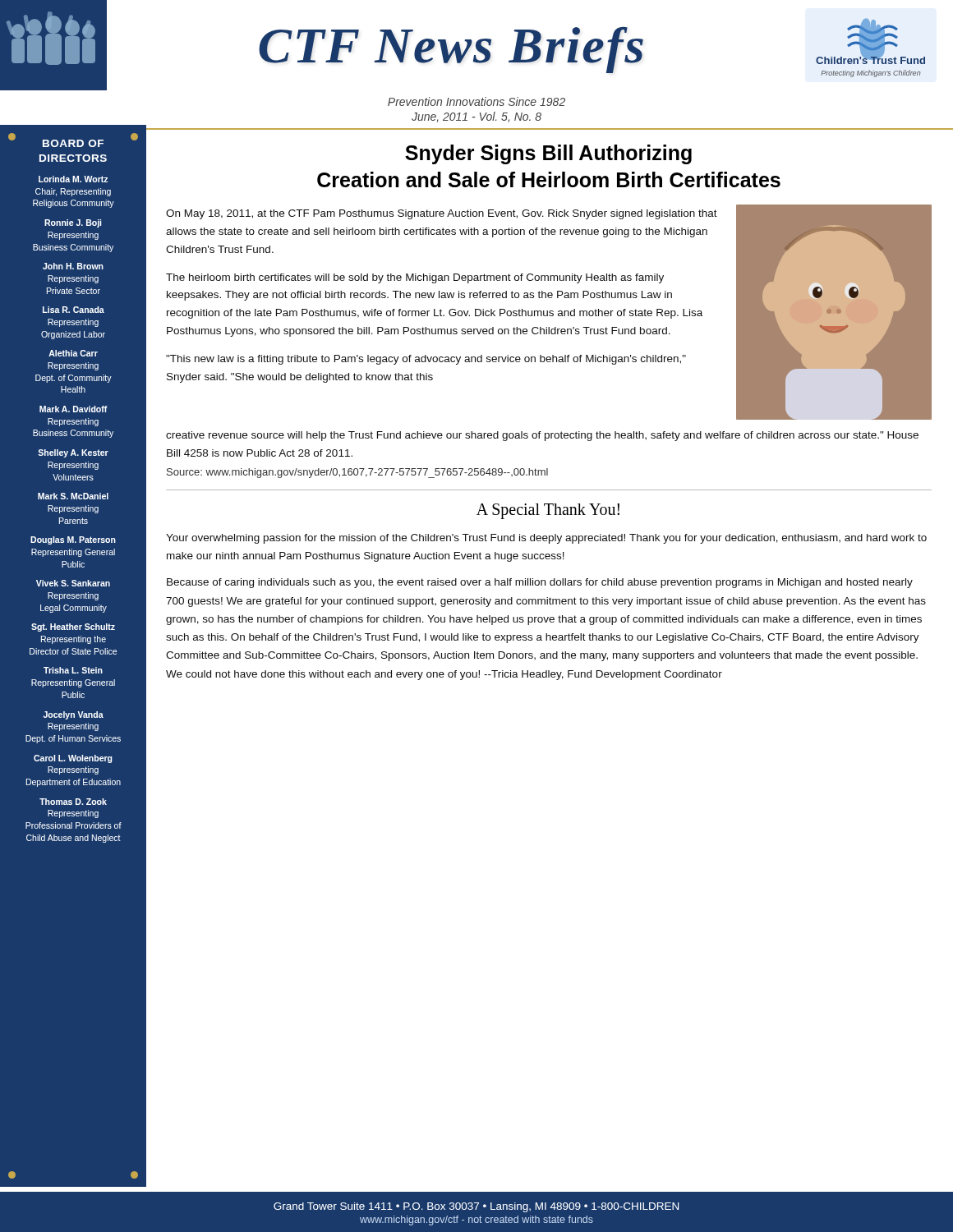This screenshot has height=1232, width=953.
Task: Where is the passage that starts "creative revenue source will help the Trust"?
Action: (x=542, y=444)
